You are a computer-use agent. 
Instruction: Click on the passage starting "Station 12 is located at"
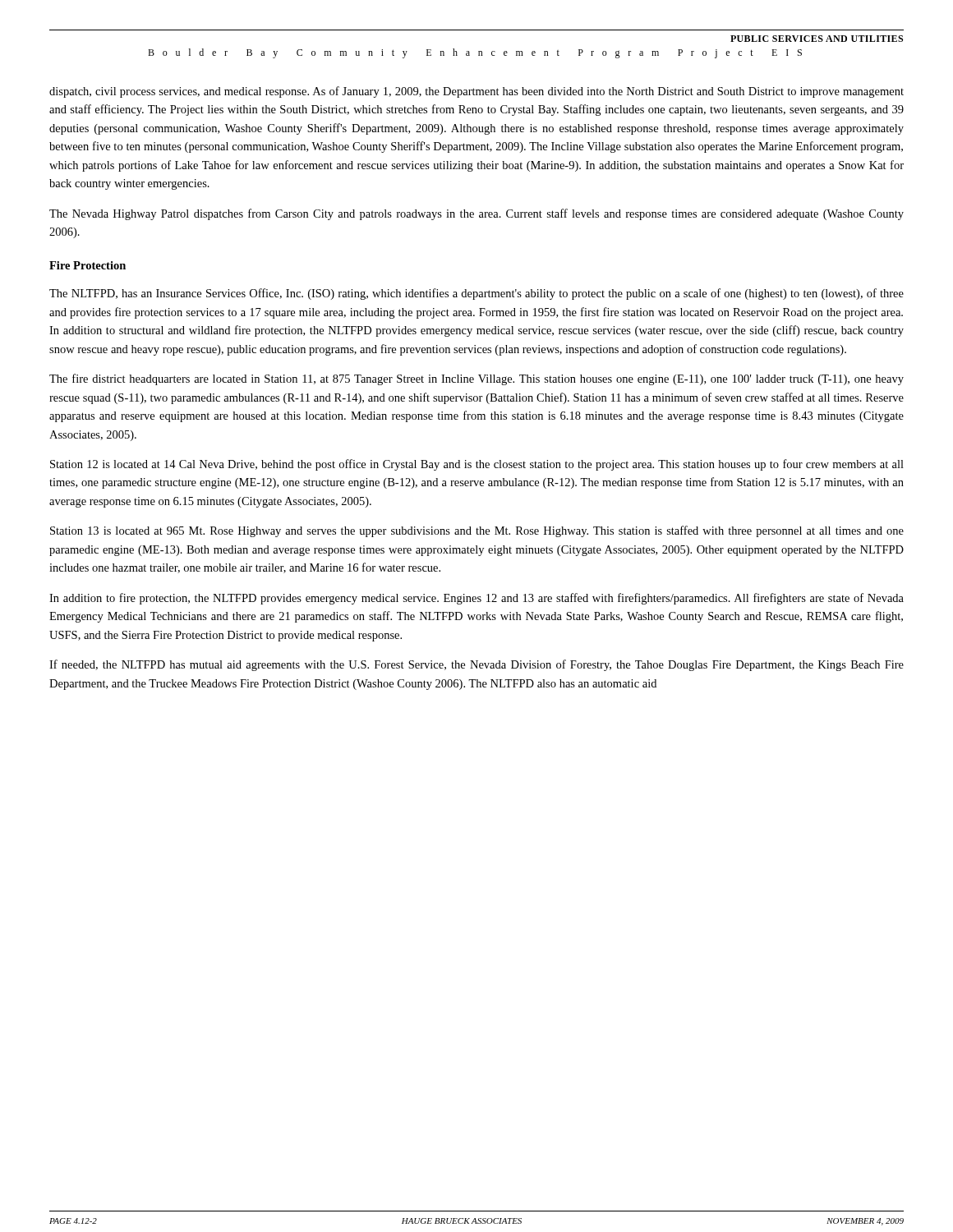pos(476,483)
